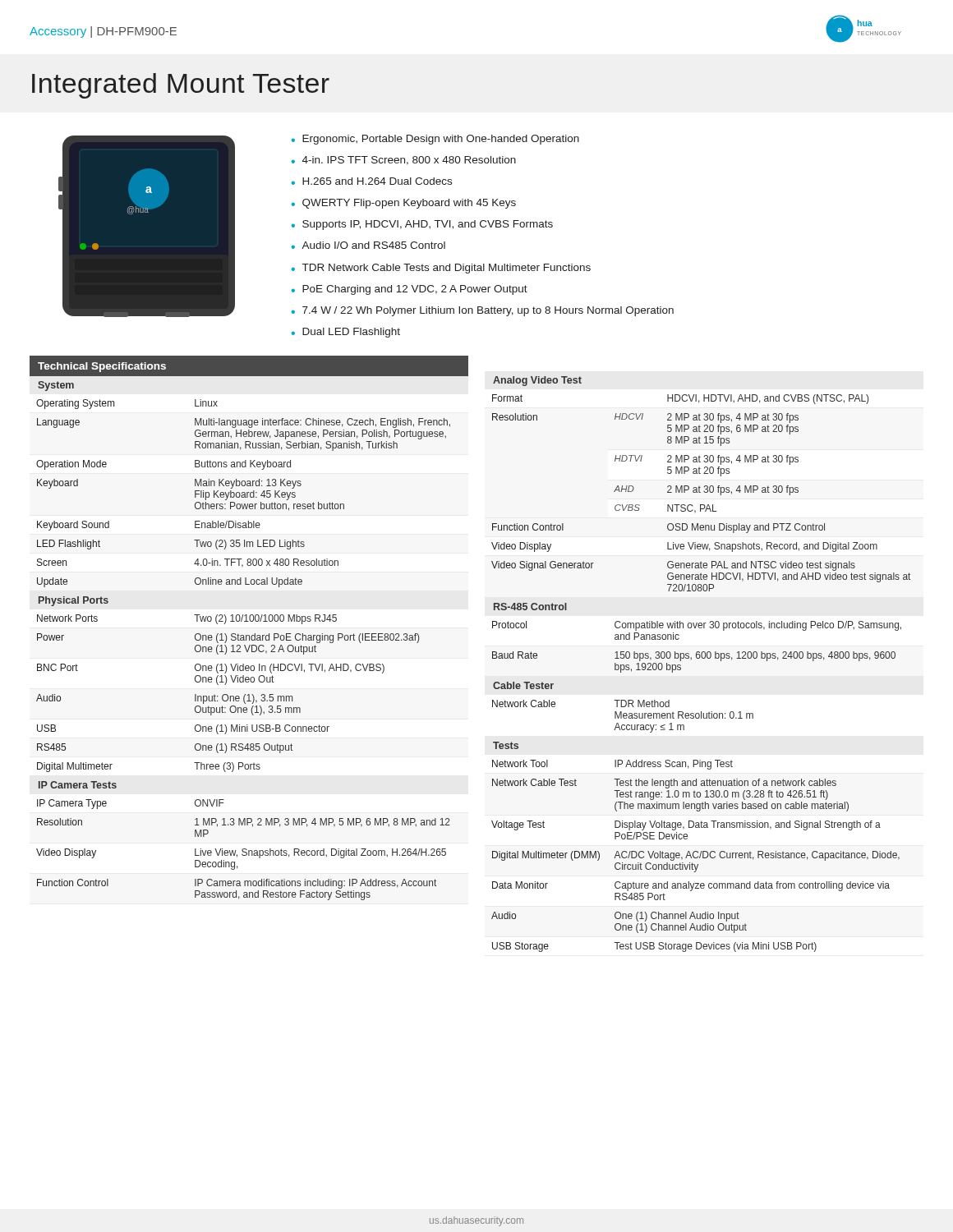Select the table that reads "Three (3) Ports"
The width and height of the screenshot is (953, 1232).
tap(249, 684)
